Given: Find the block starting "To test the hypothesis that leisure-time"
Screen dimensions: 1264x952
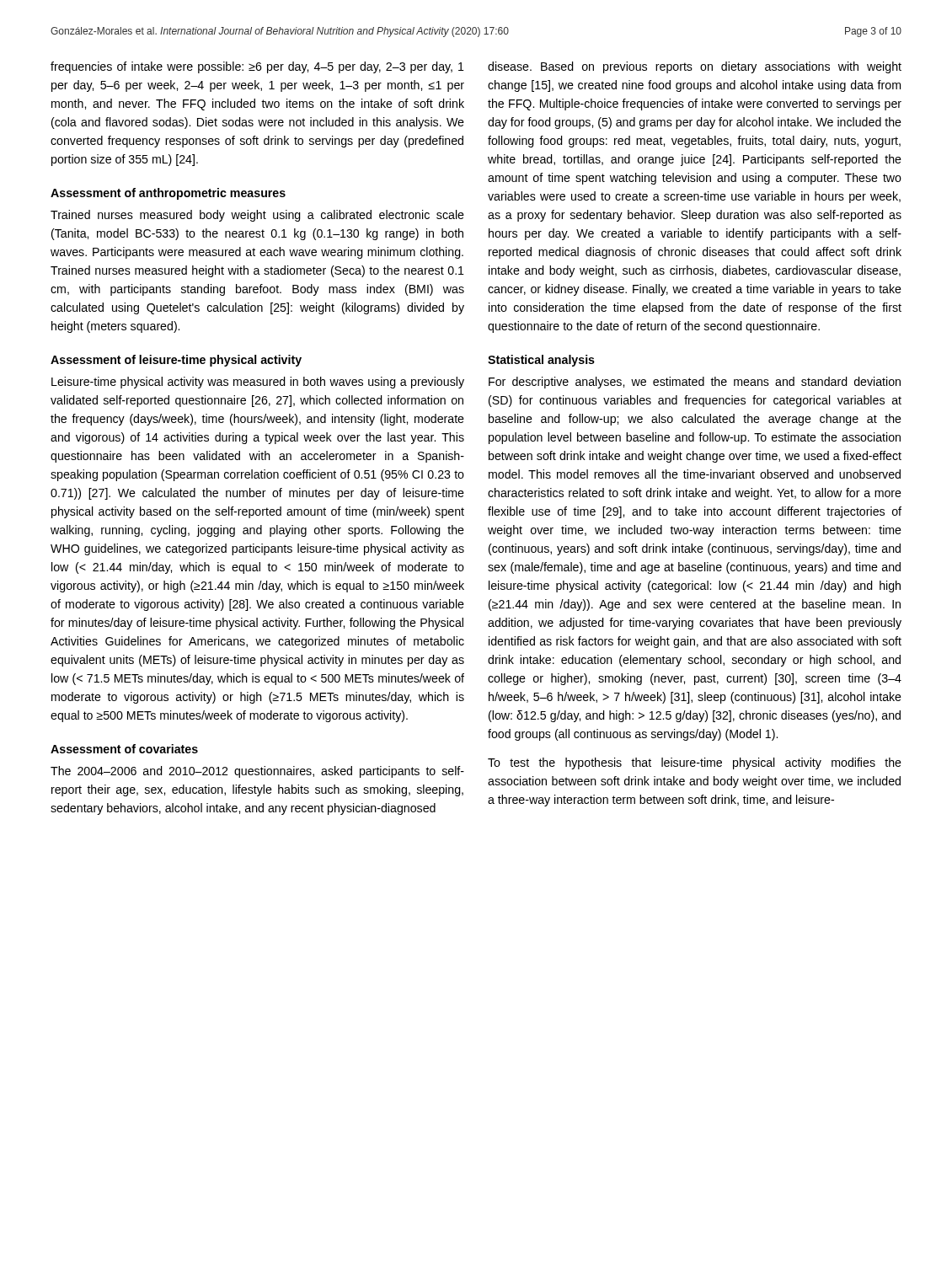Looking at the screenshot, I should [x=695, y=781].
